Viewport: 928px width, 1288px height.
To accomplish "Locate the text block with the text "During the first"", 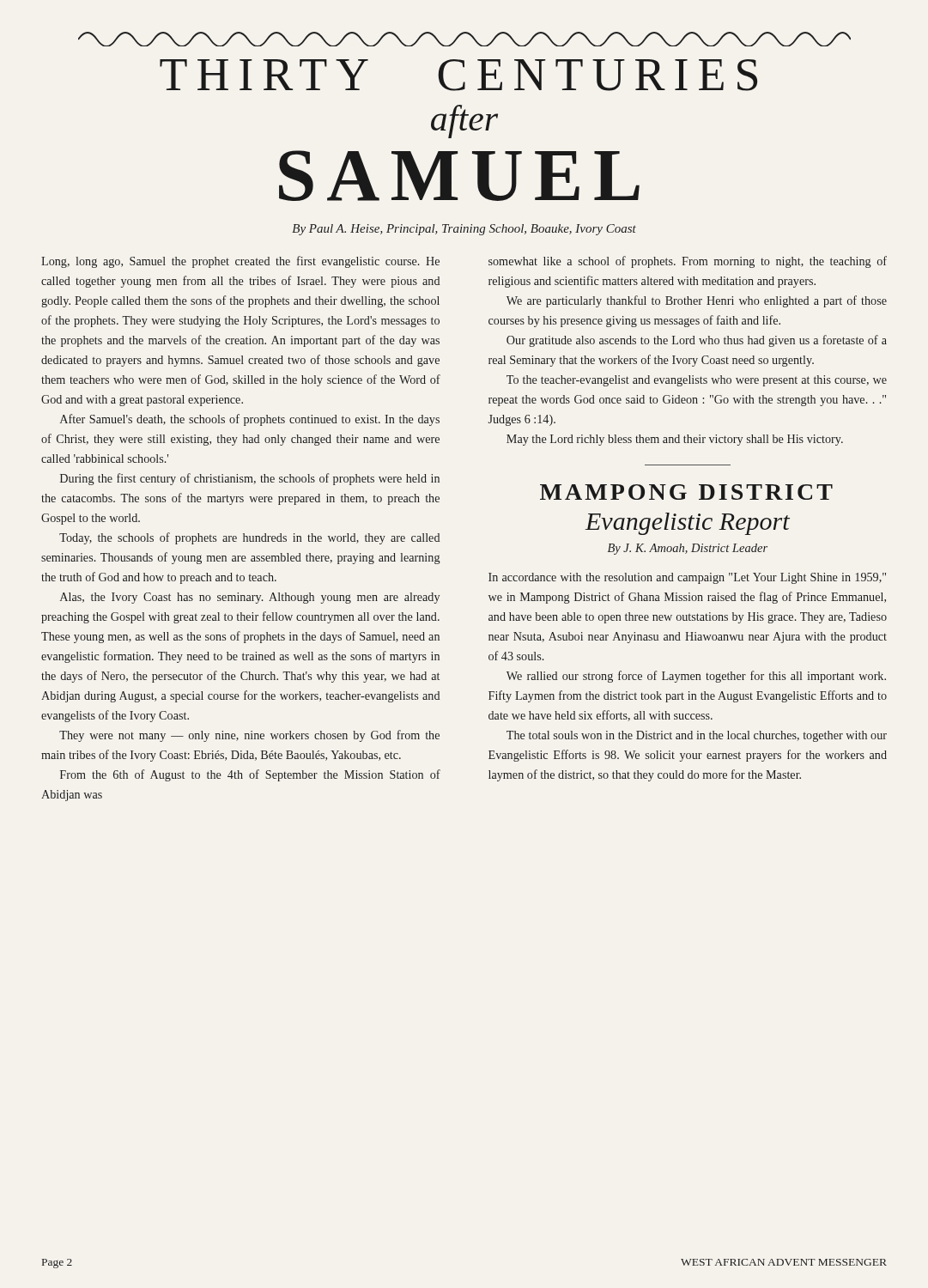I will tap(241, 498).
